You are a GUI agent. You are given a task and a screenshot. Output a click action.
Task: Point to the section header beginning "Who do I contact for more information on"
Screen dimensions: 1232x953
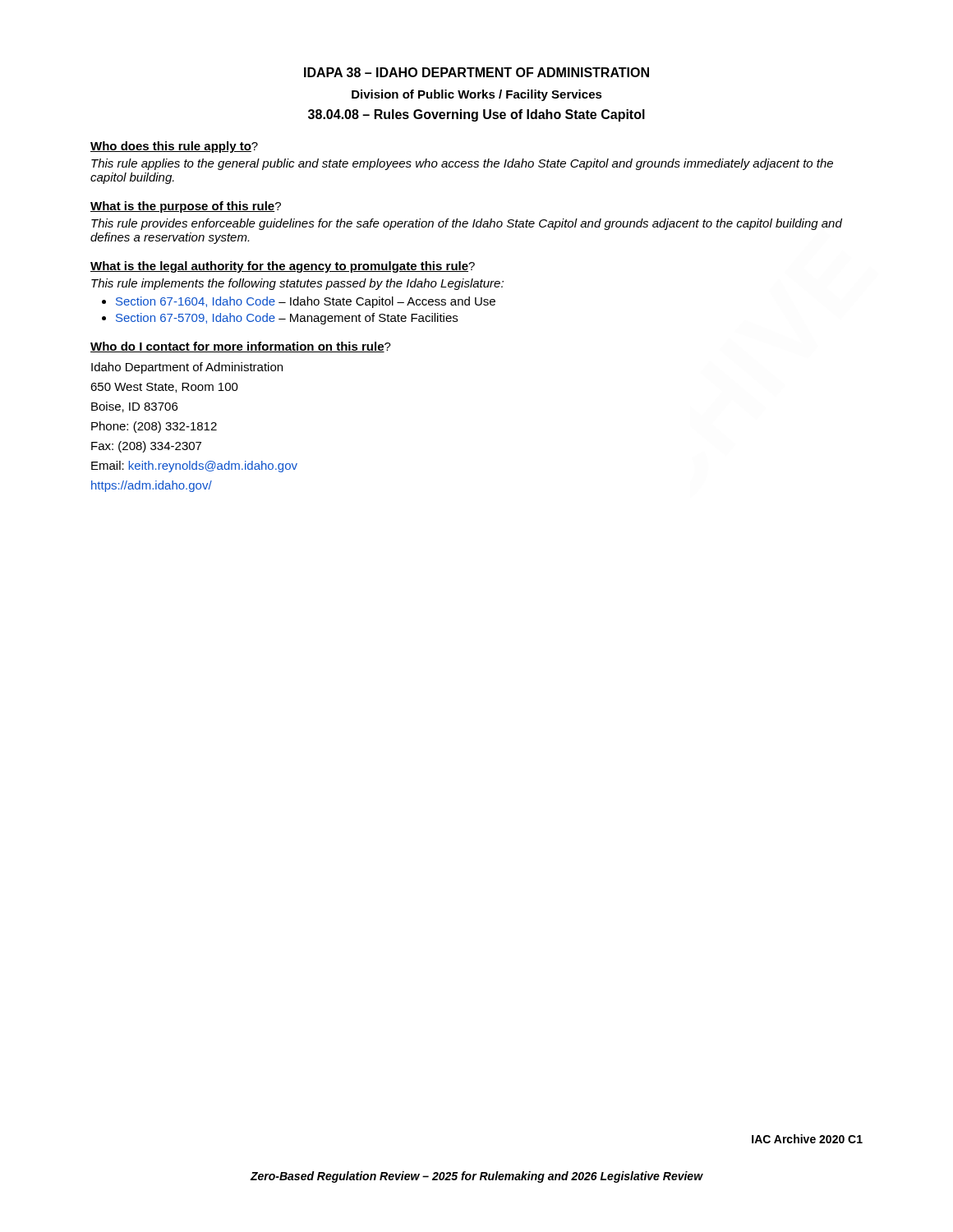pyautogui.click(x=241, y=346)
